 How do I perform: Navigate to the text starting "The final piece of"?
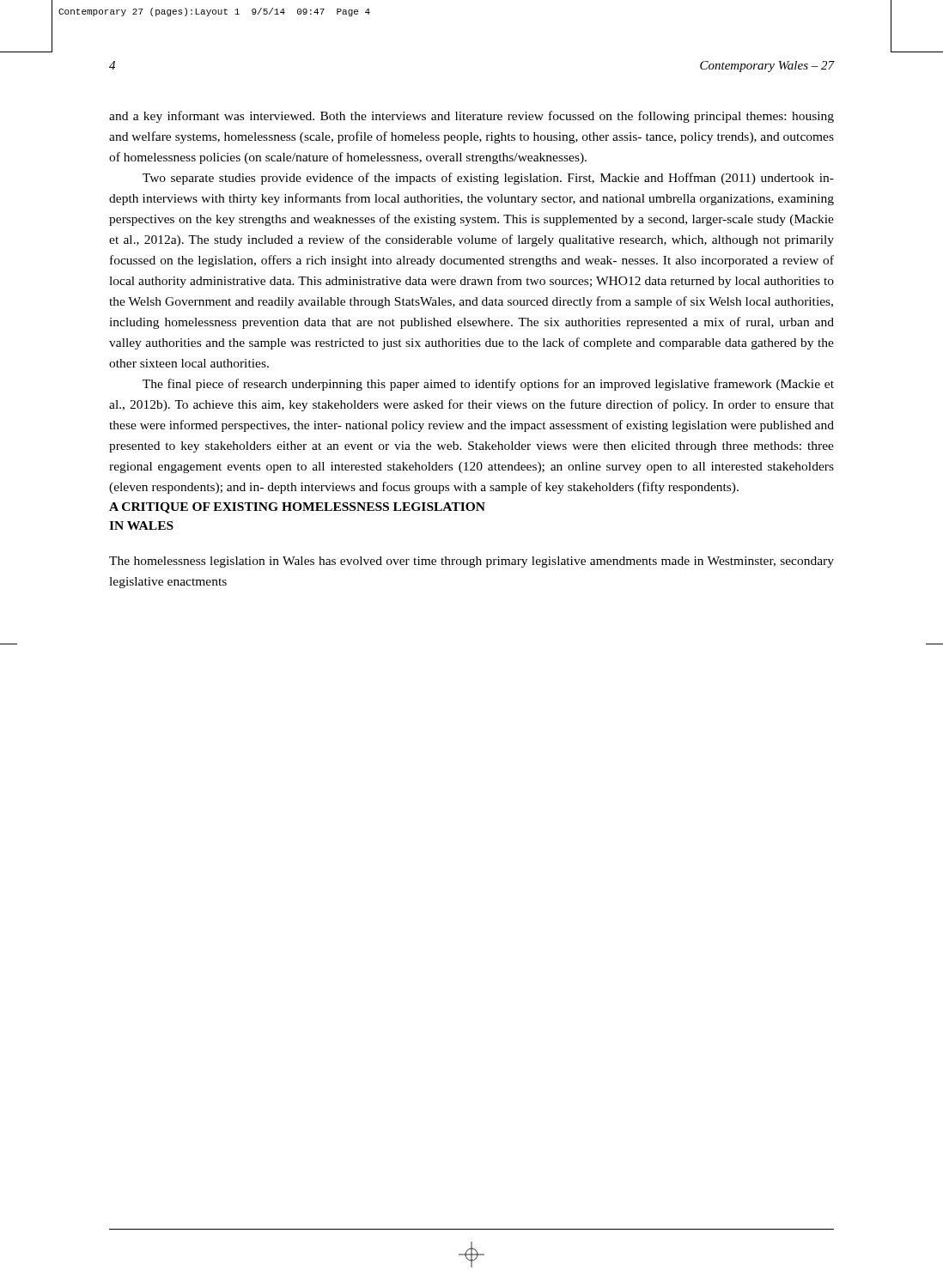pos(472,436)
